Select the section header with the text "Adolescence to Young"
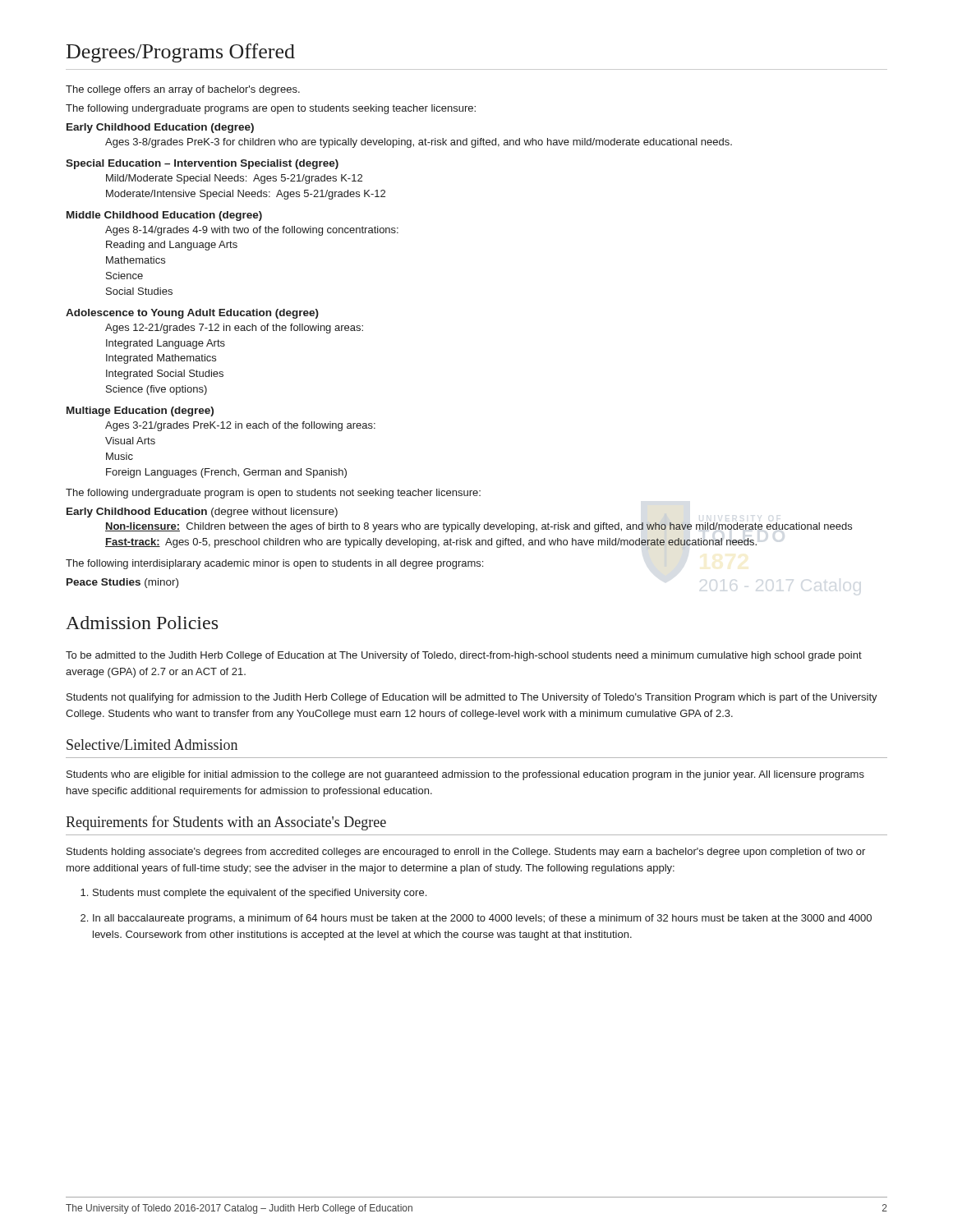 tap(192, 314)
